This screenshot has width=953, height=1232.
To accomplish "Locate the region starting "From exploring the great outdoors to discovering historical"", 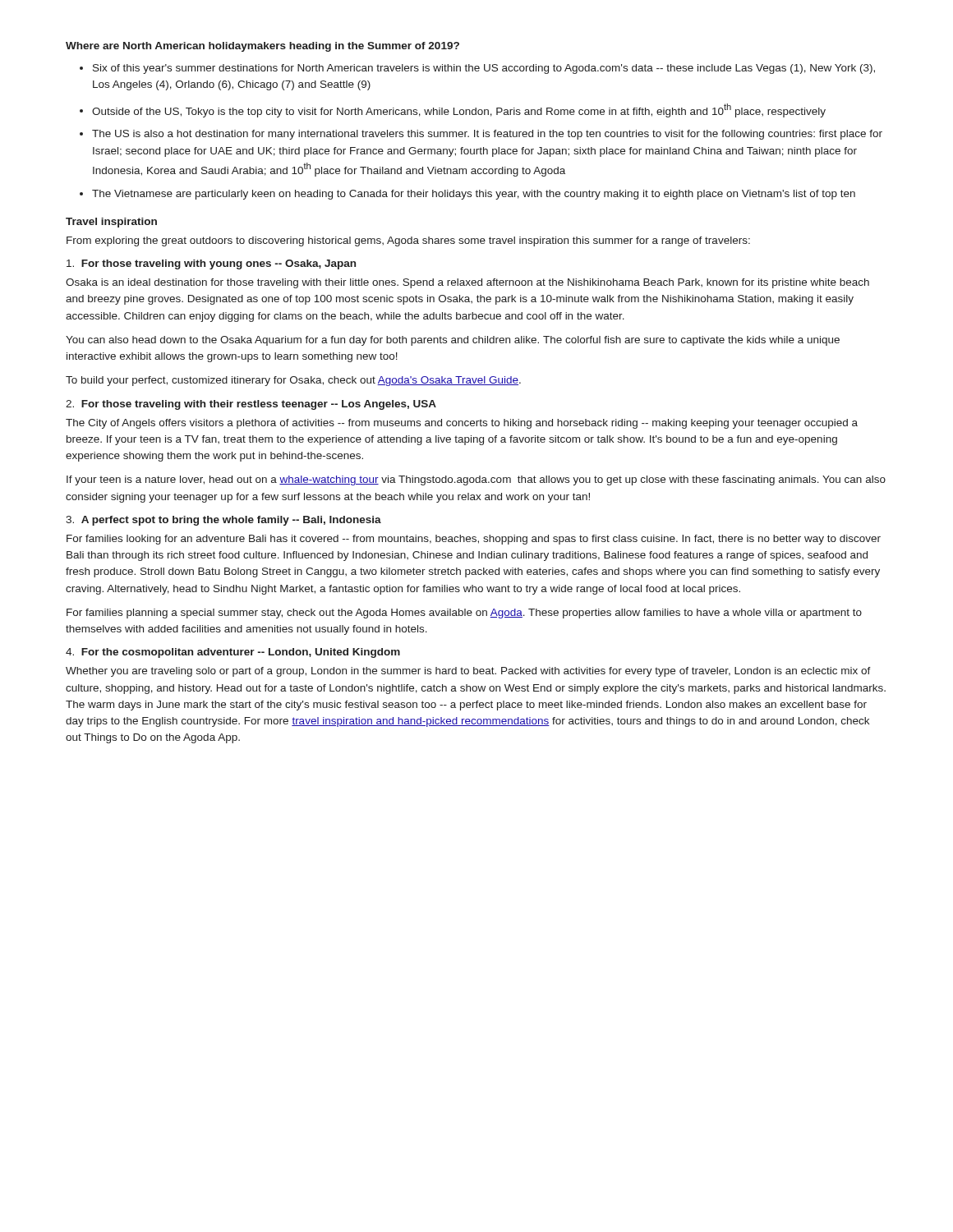I will [x=408, y=240].
